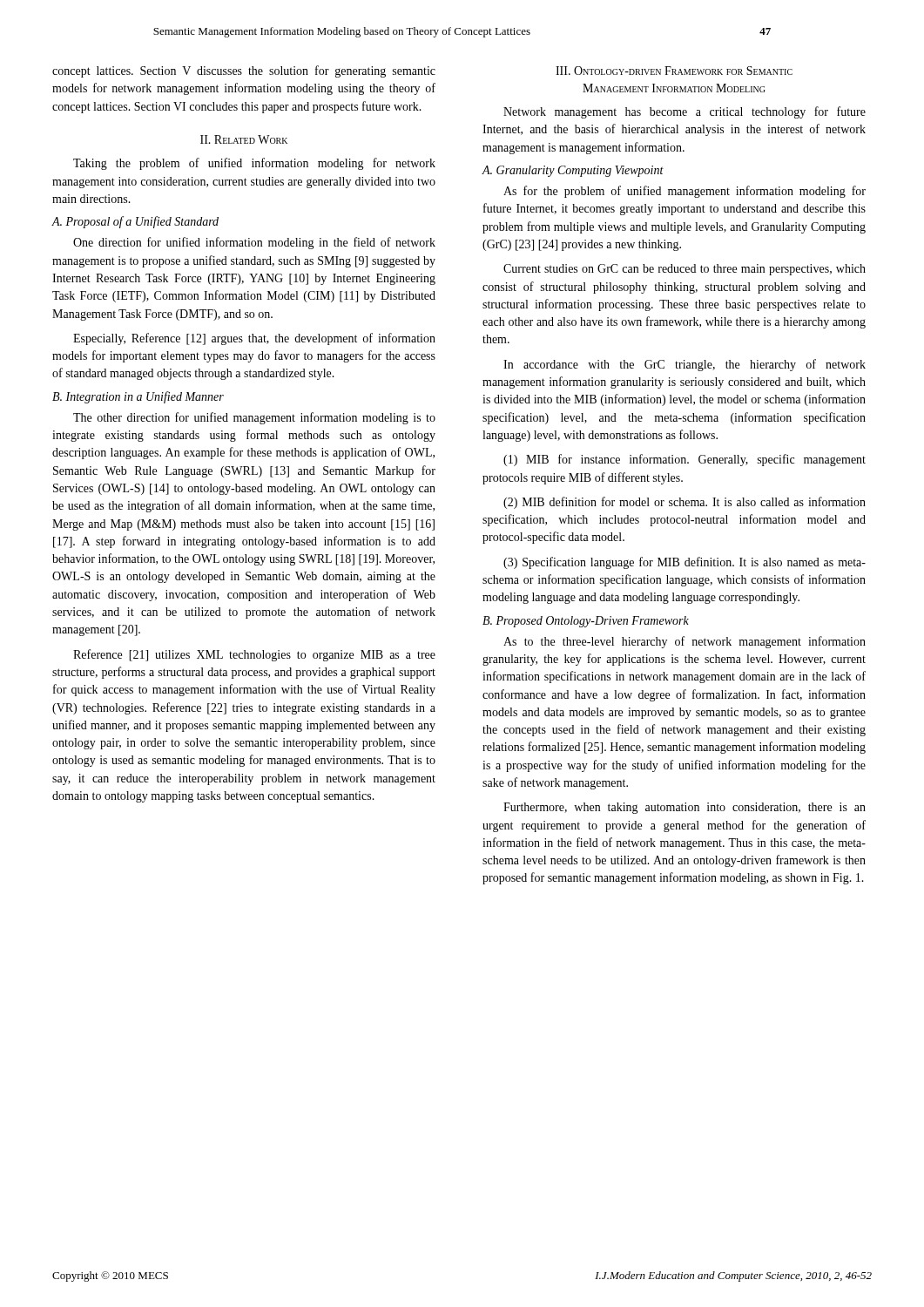924x1307 pixels.
Task: Select the section header that says "II. Related Work"
Action: [x=244, y=140]
